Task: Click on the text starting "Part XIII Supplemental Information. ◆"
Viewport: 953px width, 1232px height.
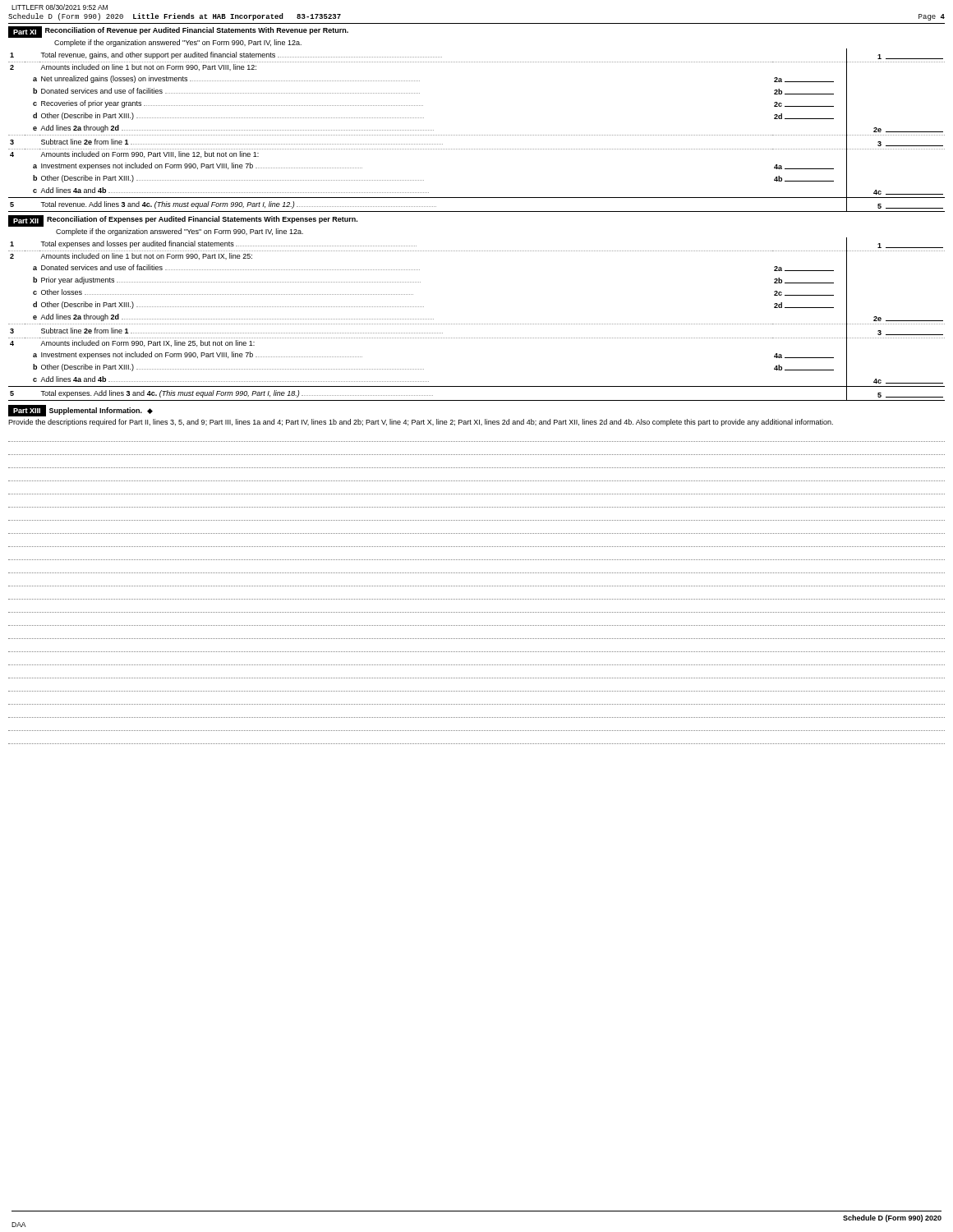Action: pos(81,411)
